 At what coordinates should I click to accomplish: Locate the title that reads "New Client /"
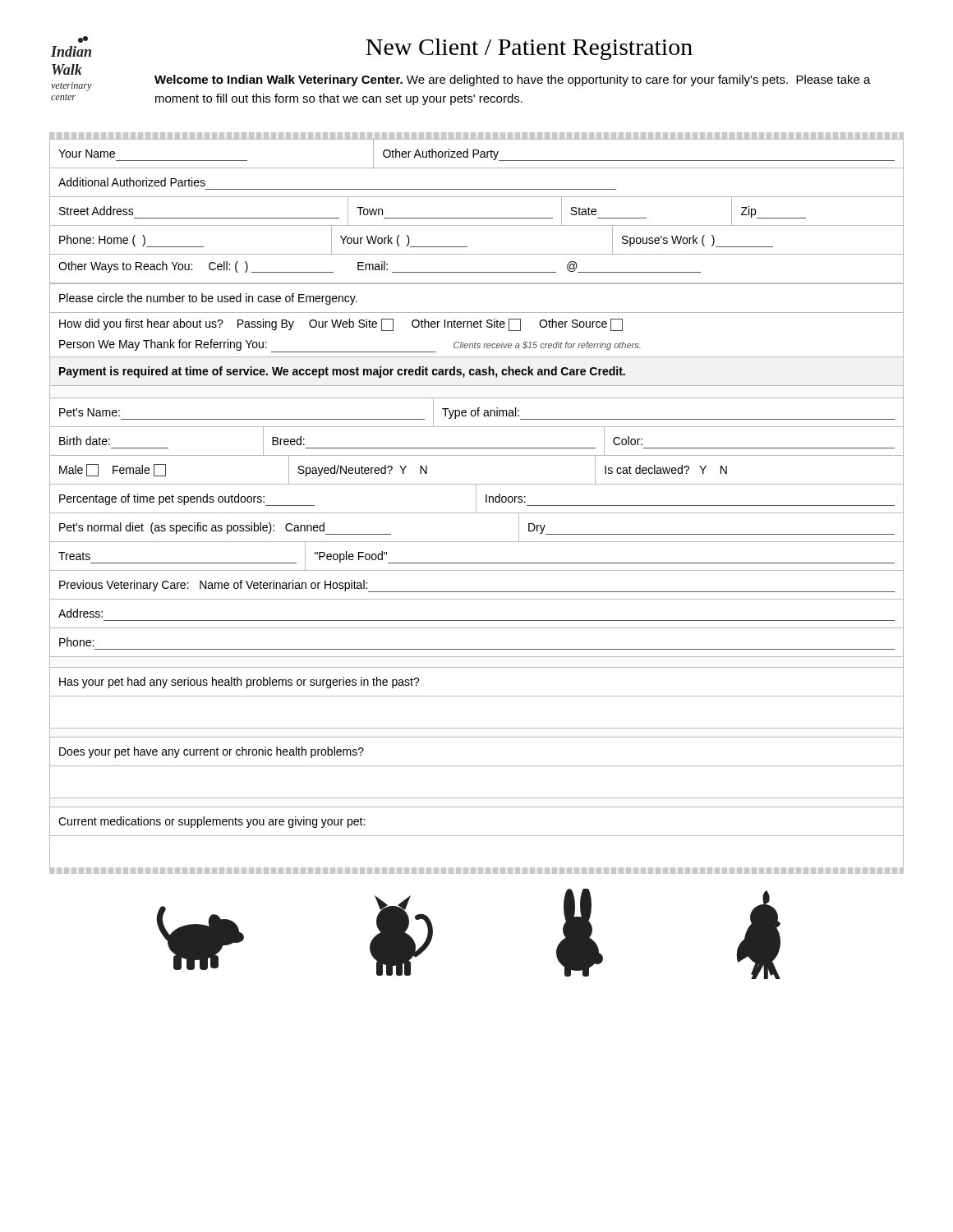pos(529,46)
